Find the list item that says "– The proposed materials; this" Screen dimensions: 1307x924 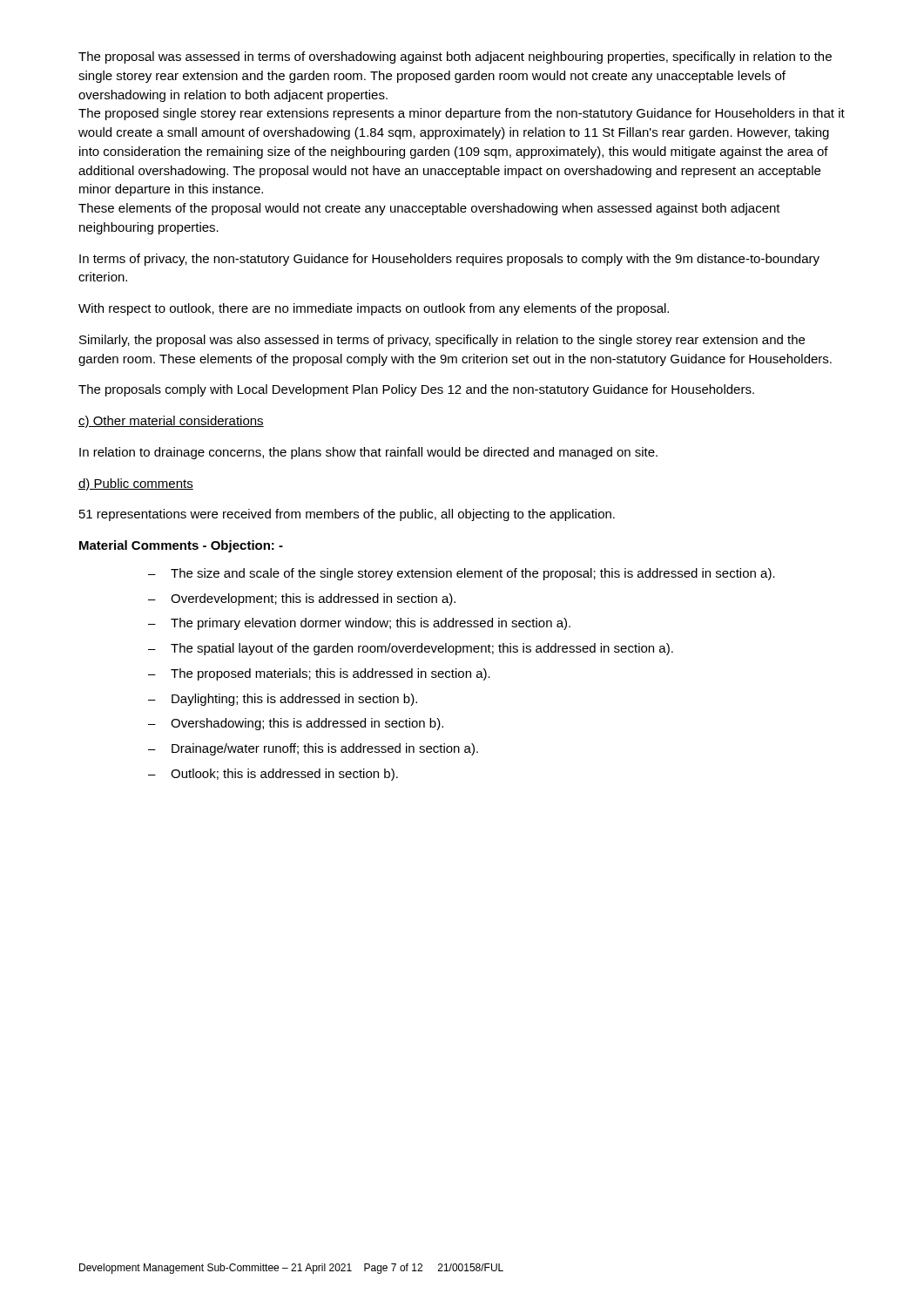[319, 673]
